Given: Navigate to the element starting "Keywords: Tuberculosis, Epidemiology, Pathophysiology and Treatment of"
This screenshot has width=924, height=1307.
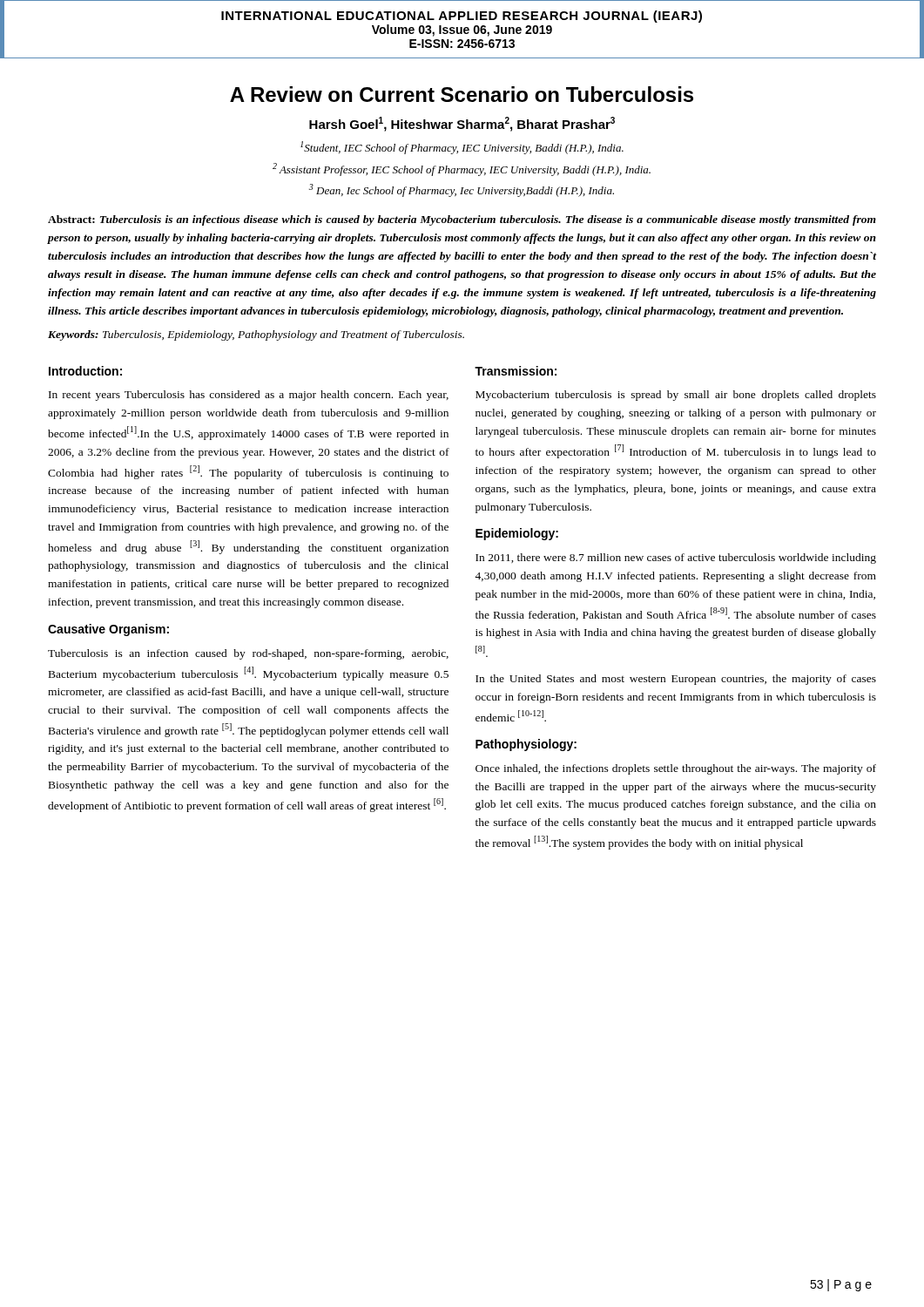Looking at the screenshot, I should point(257,334).
